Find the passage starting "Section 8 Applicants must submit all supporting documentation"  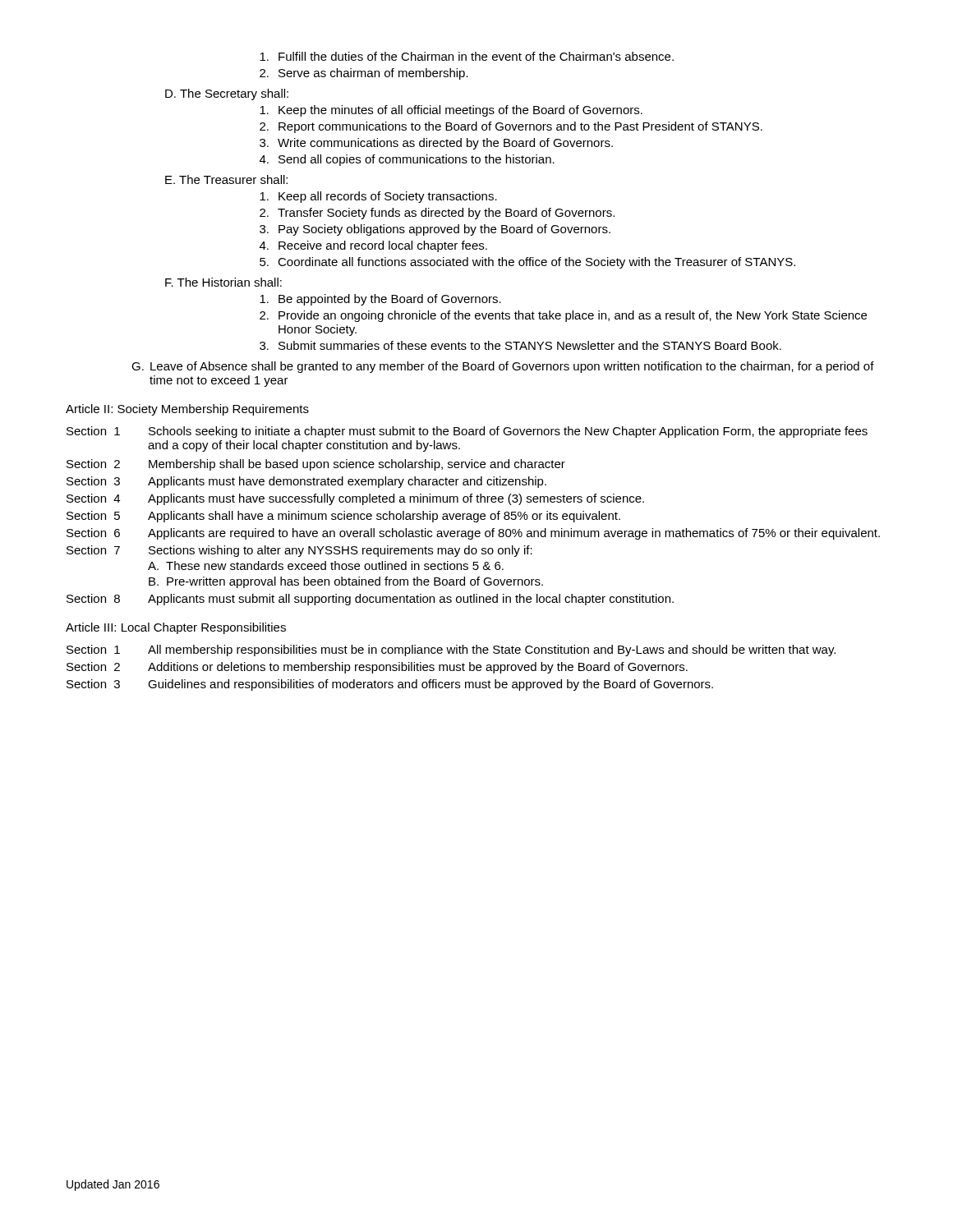[476, 598]
